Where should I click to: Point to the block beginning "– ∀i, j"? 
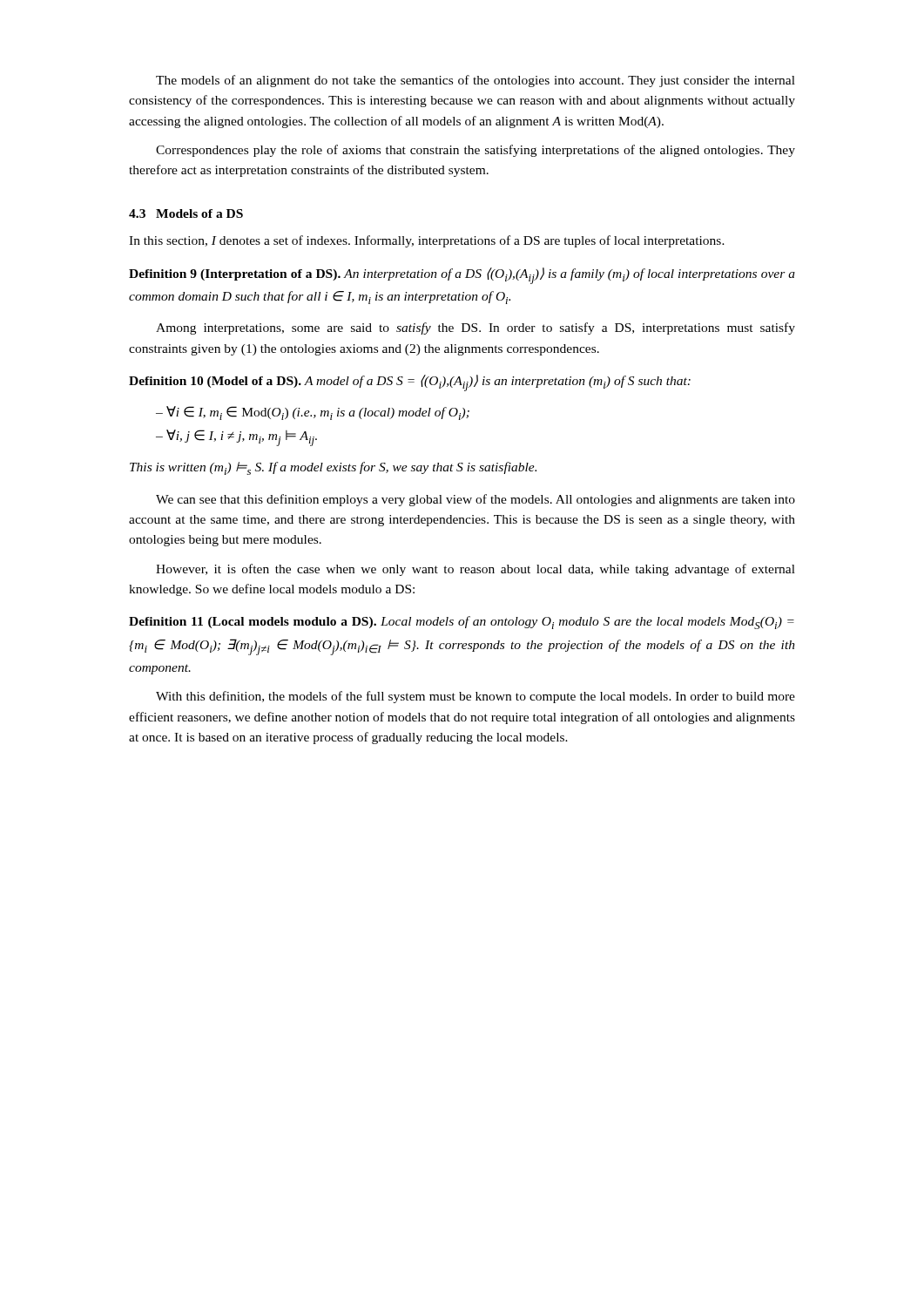[x=236, y=438]
